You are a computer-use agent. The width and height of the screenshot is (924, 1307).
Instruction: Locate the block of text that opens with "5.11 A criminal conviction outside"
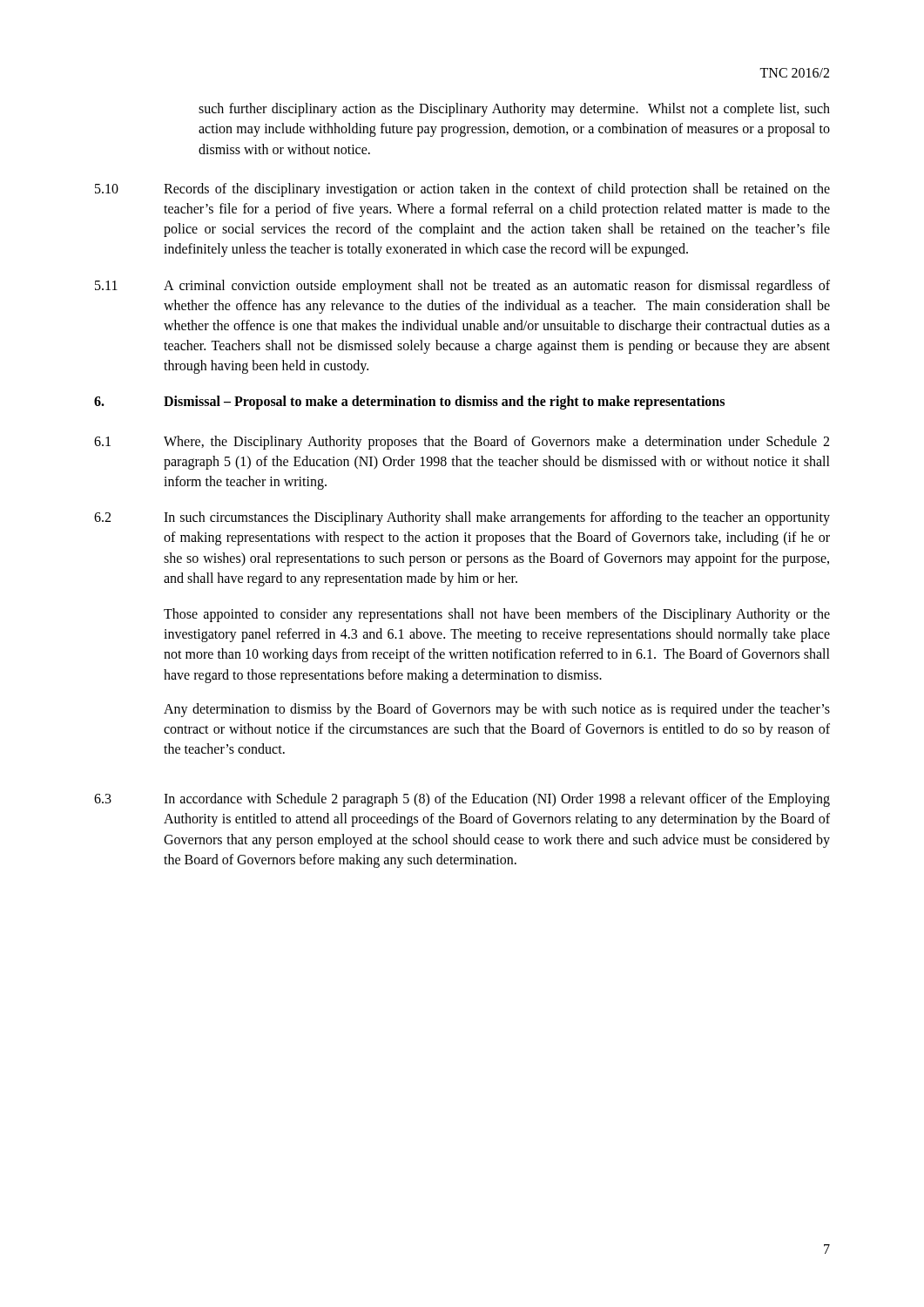coord(462,325)
